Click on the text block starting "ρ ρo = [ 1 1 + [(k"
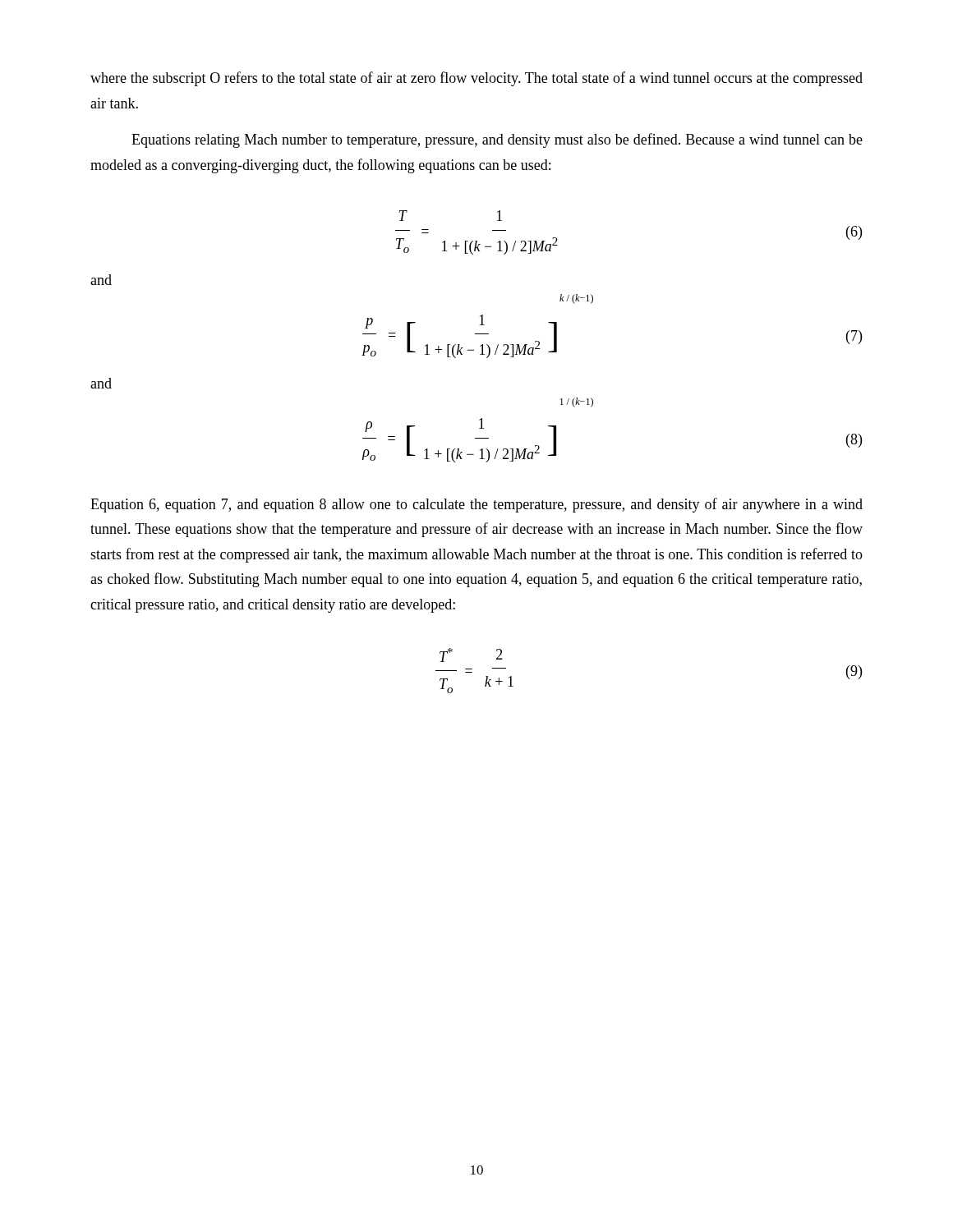Image resolution: width=953 pixels, height=1232 pixels. tap(476, 439)
